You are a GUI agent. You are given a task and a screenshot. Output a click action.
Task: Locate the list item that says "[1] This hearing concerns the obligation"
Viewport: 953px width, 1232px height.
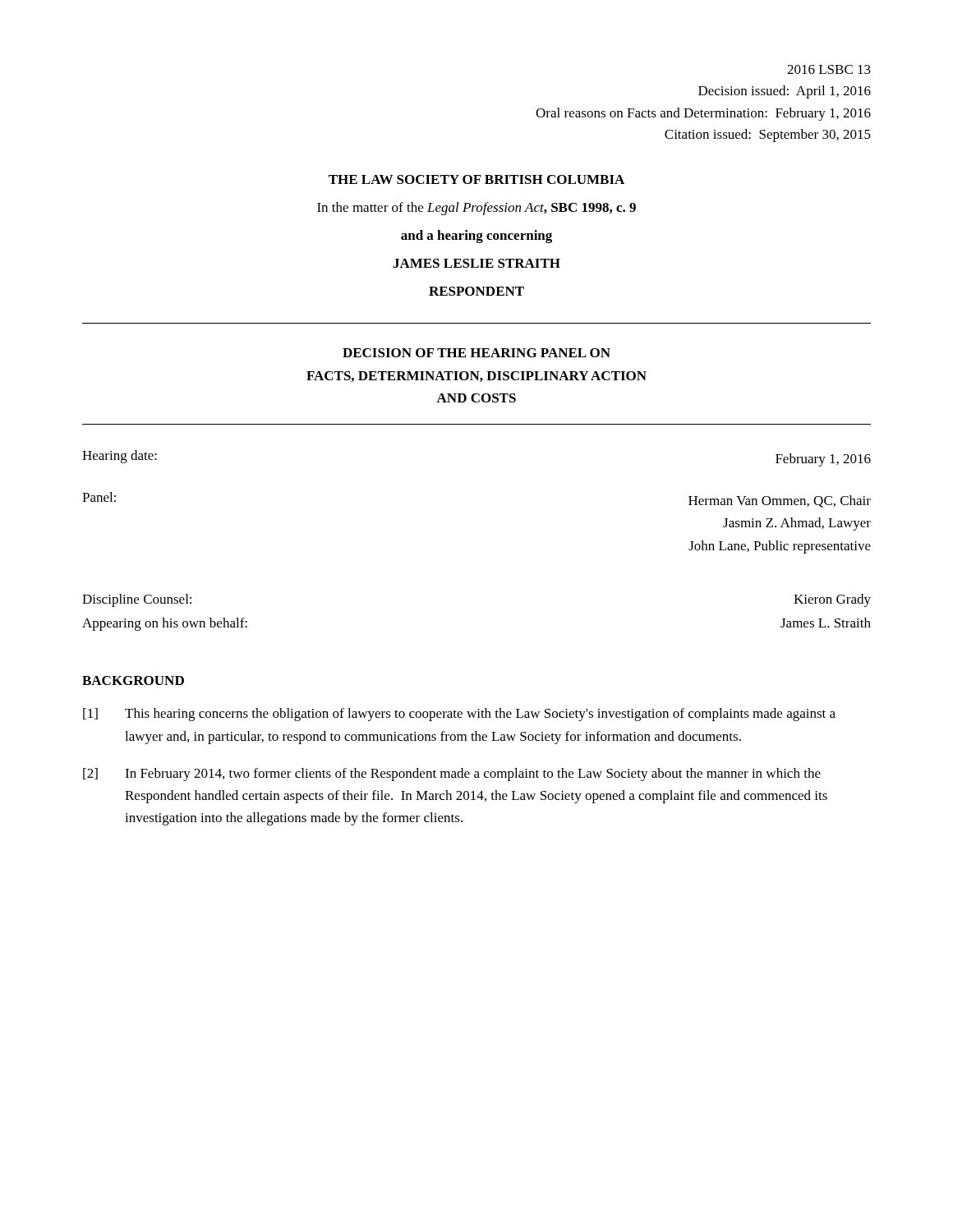(x=476, y=725)
